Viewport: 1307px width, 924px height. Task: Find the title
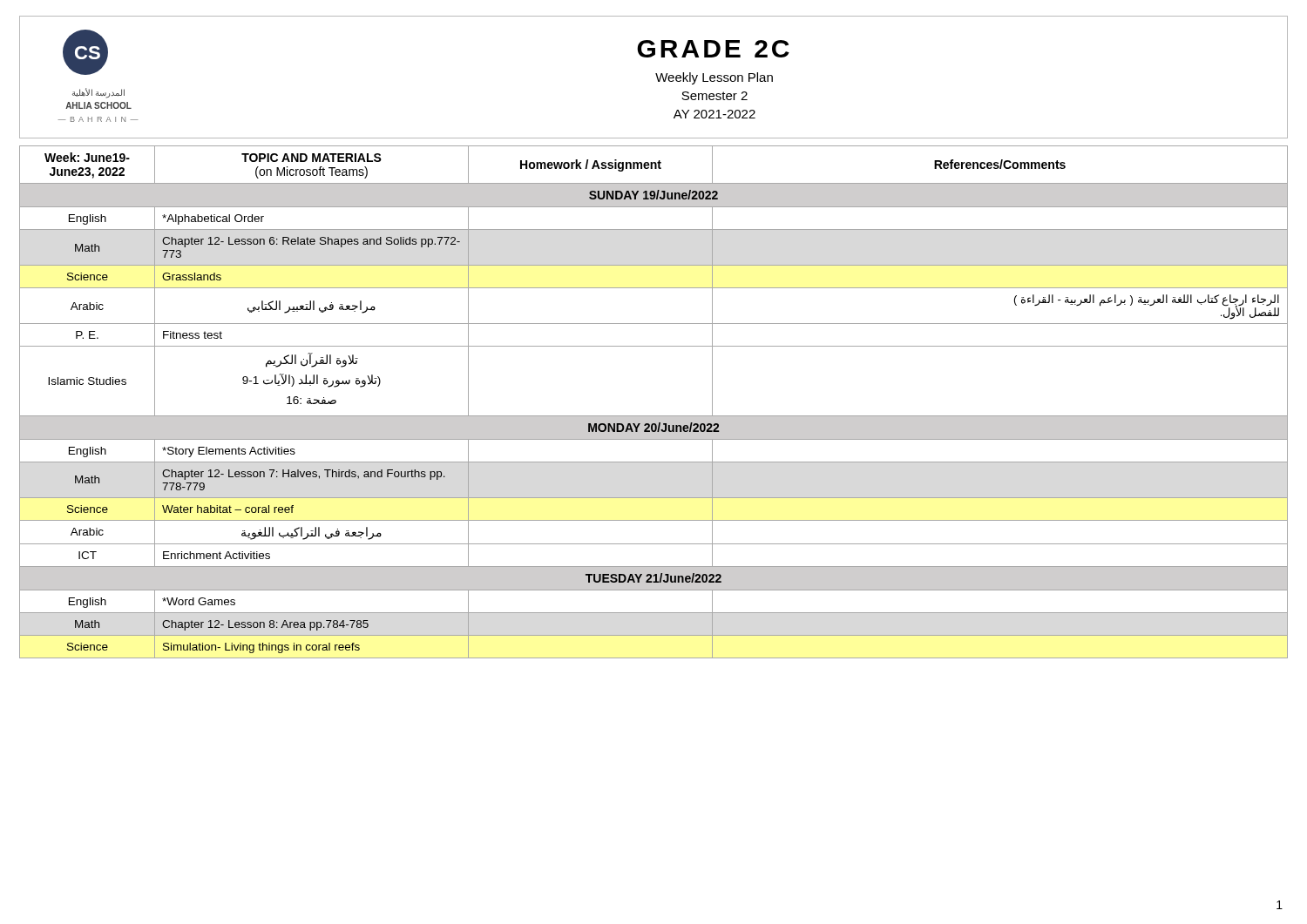pos(714,77)
